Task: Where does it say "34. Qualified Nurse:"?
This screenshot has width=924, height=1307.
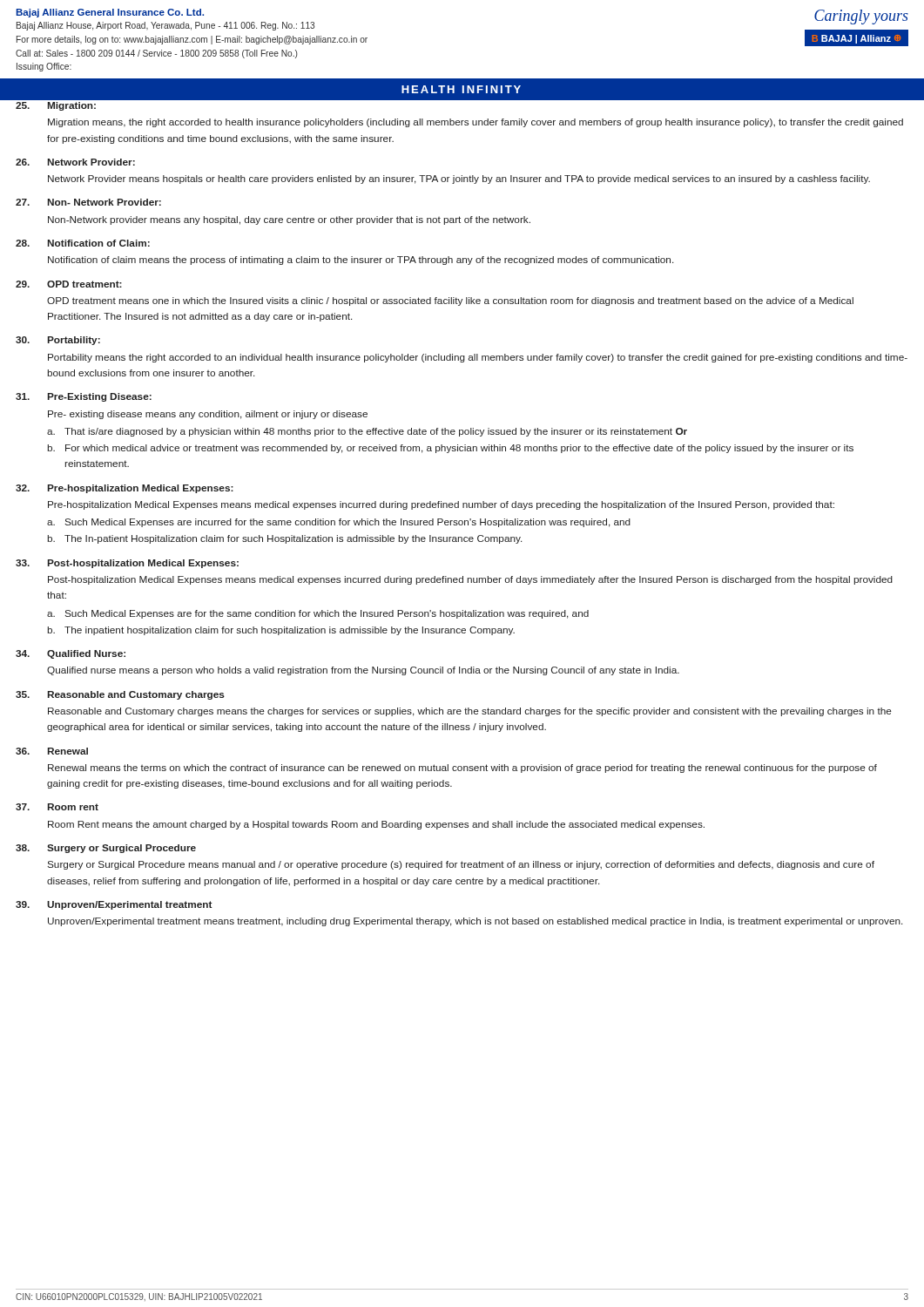Action: (x=71, y=654)
